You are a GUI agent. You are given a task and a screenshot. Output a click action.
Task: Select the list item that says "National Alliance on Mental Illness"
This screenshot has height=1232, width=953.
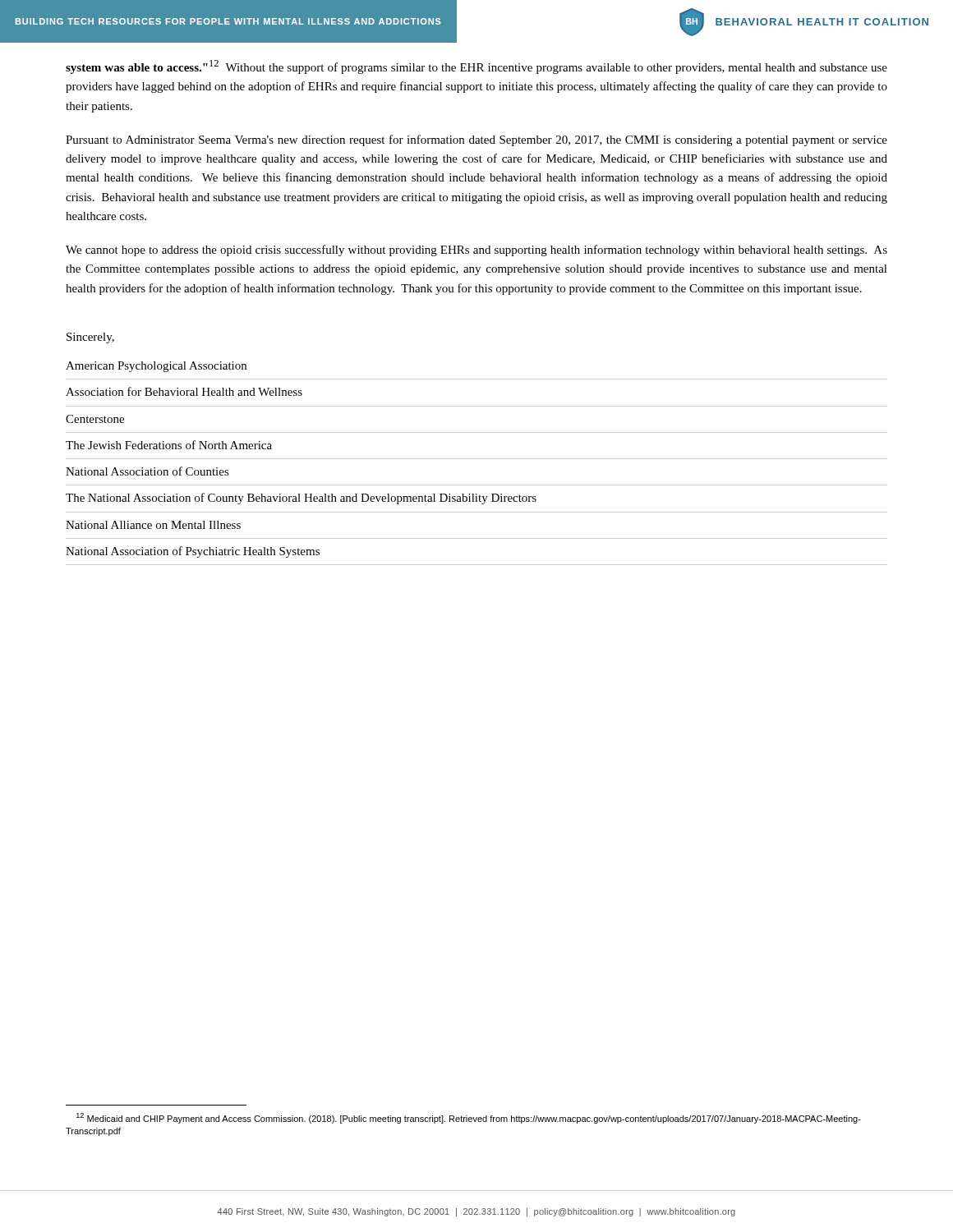pos(153,524)
